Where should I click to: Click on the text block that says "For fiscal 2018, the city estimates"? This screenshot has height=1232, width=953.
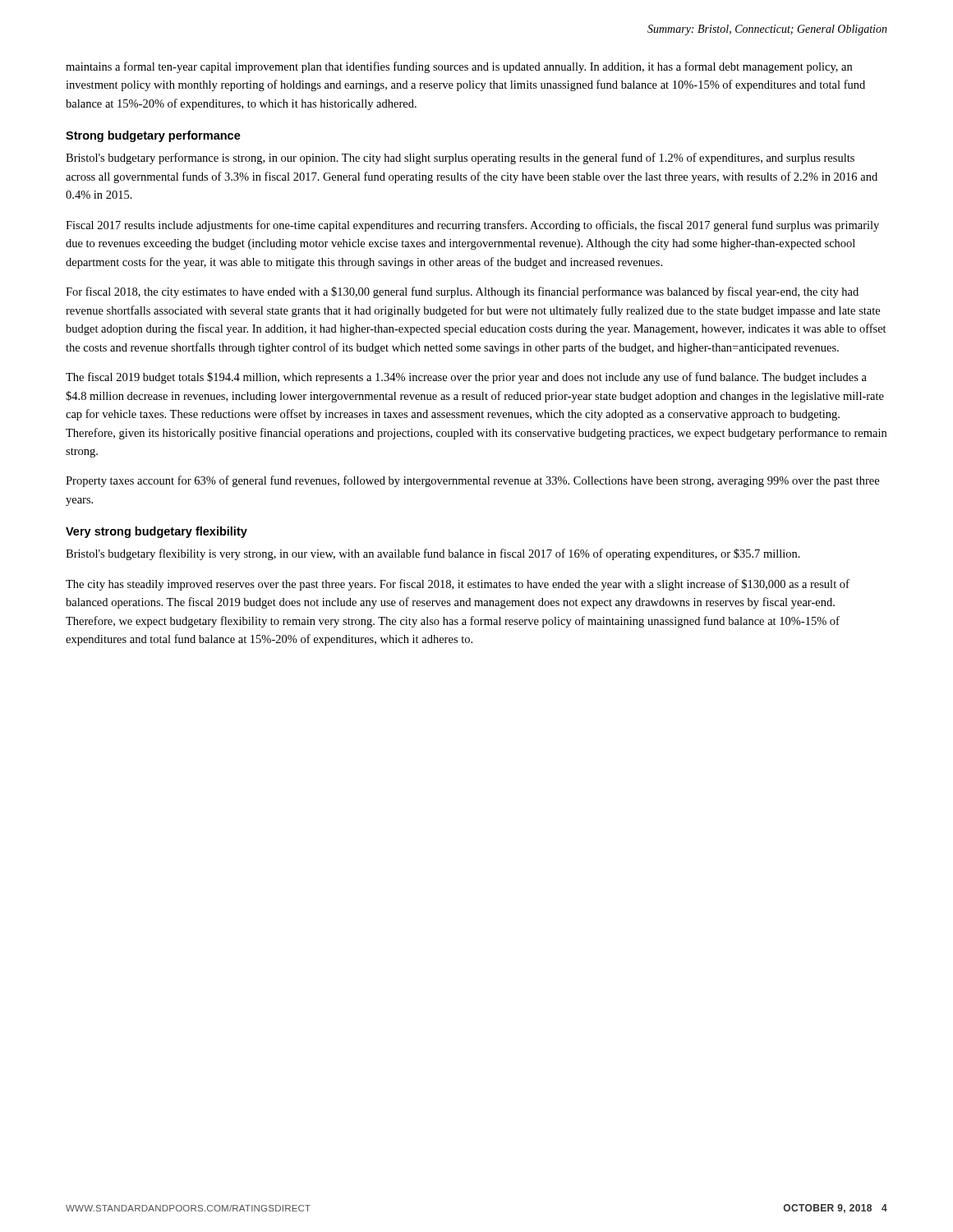(x=476, y=319)
